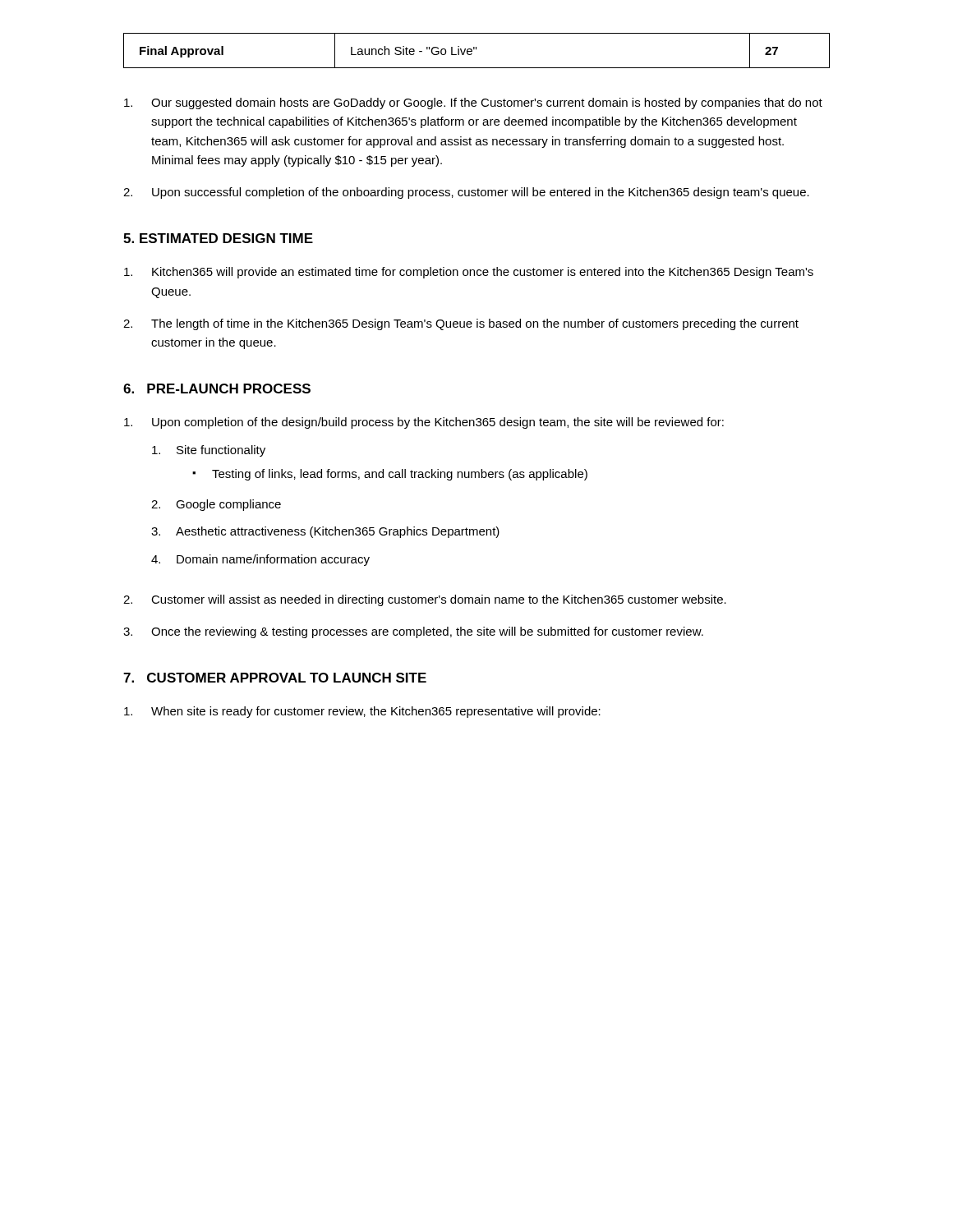Screen dimensions: 1232x953
Task: Find the text starting "Kitchen365 will provide"
Action: [490, 281]
